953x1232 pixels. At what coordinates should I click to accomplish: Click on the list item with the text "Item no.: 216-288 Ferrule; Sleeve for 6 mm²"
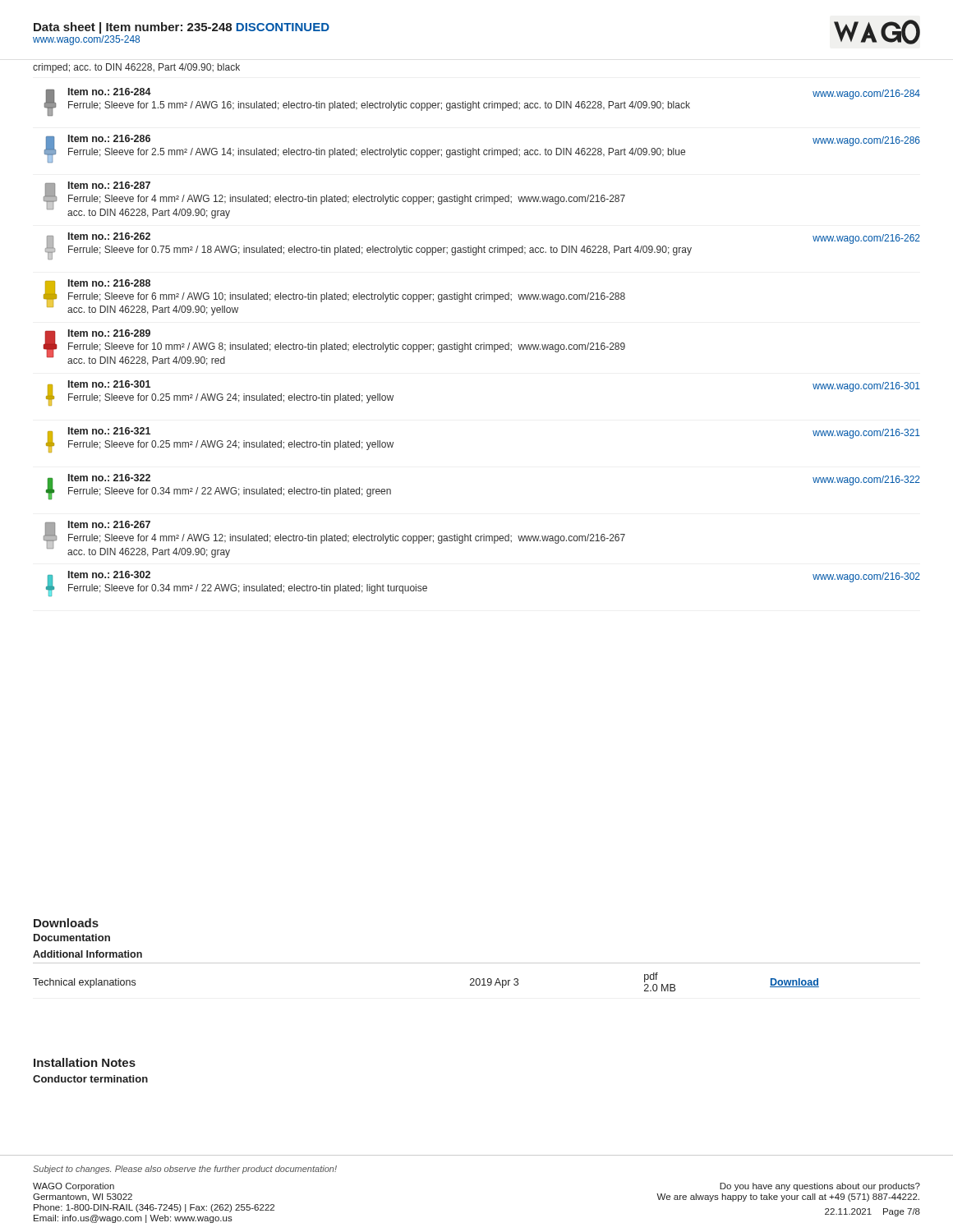(476, 297)
